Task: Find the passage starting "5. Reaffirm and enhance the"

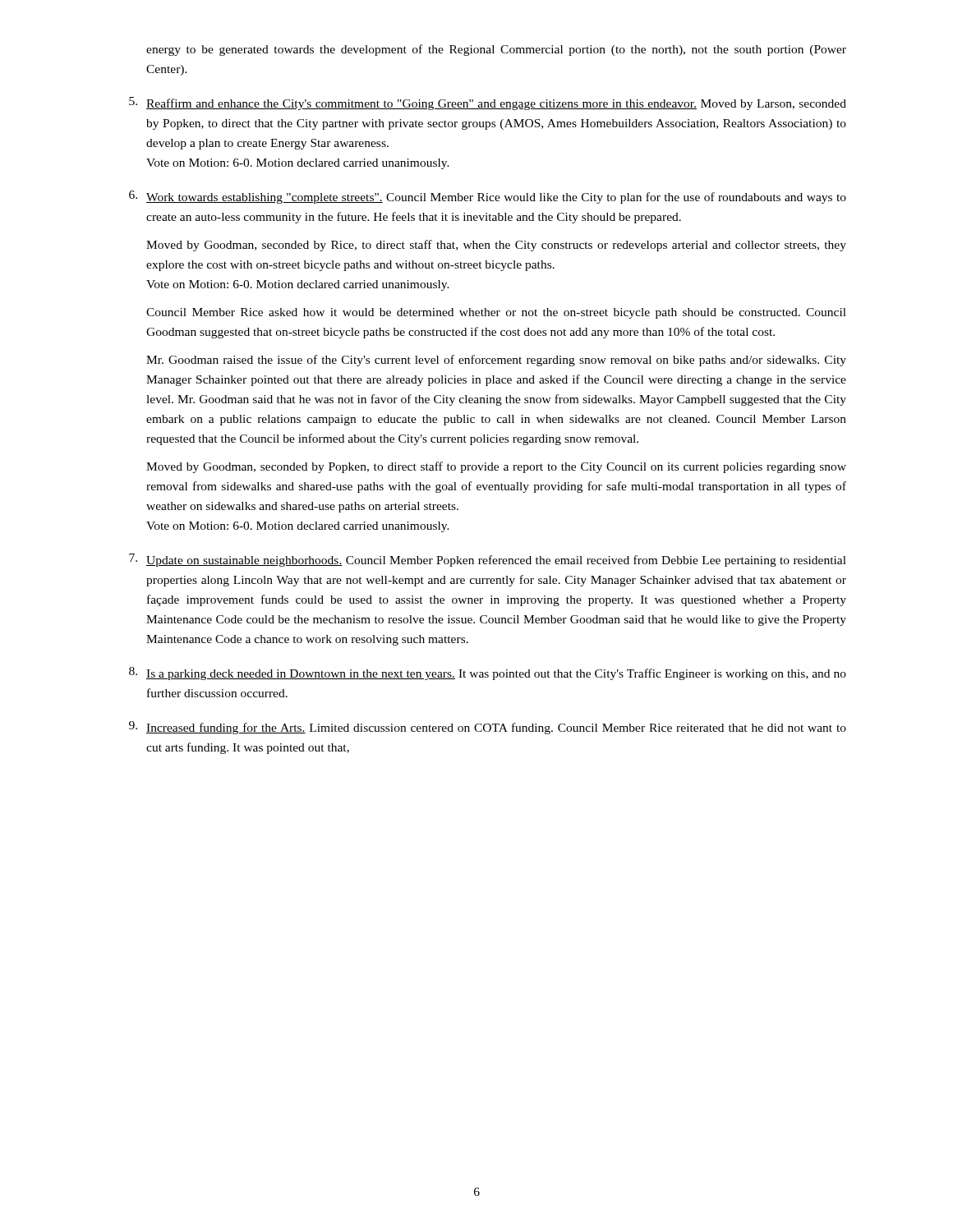Action: click(476, 133)
